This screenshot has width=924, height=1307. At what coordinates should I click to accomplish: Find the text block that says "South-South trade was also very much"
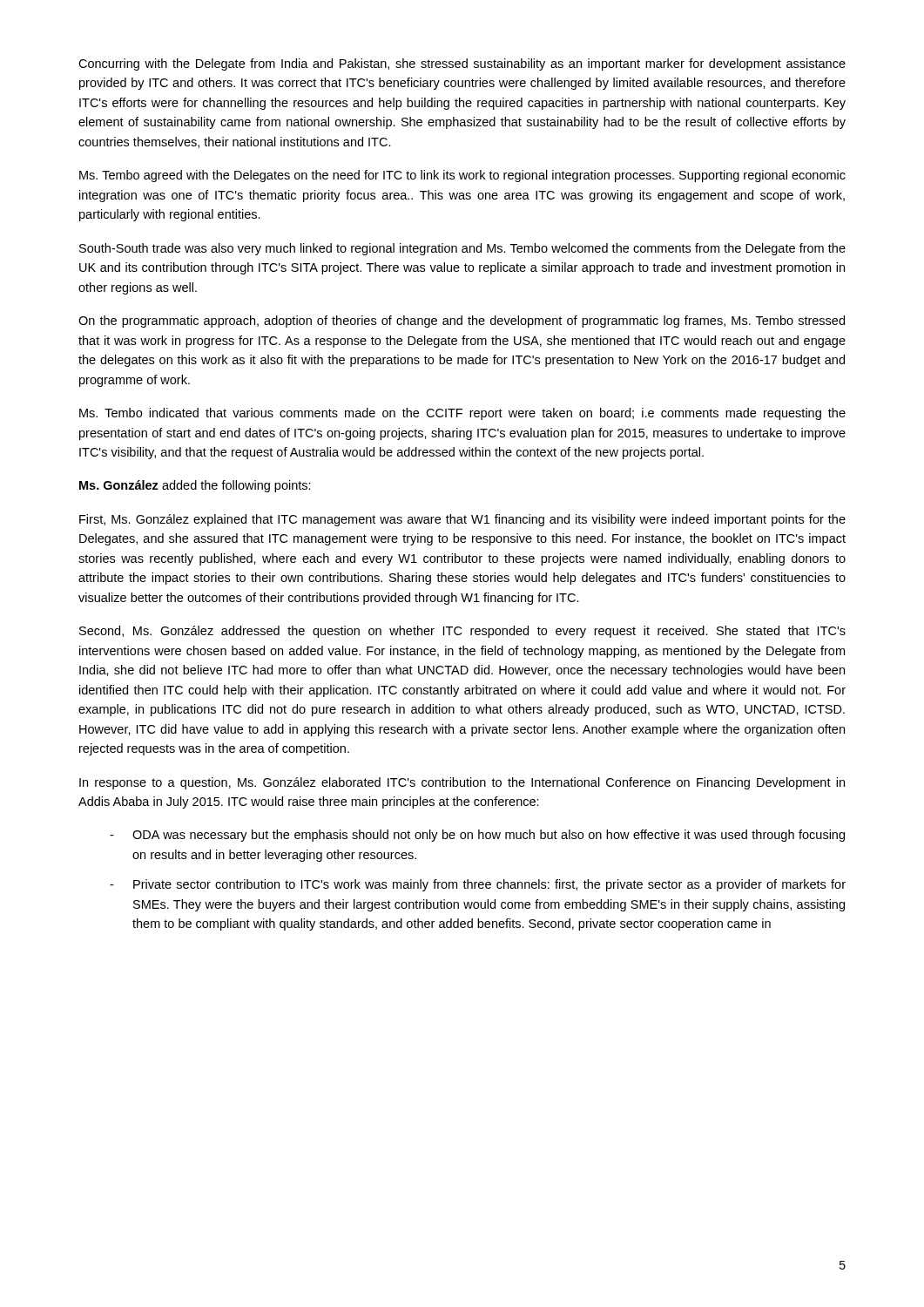462,268
